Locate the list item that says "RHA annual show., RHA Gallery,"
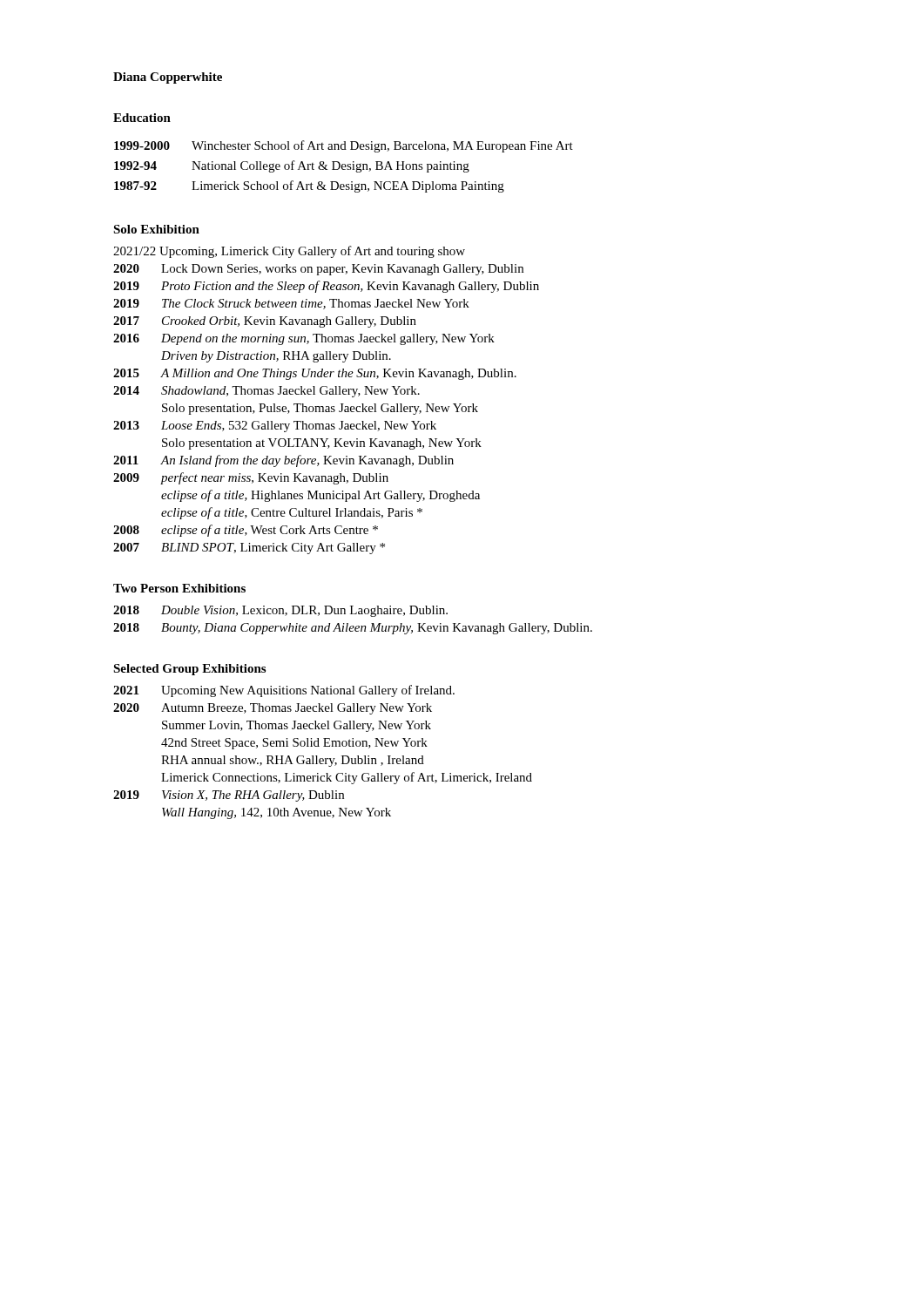 point(269,760)
